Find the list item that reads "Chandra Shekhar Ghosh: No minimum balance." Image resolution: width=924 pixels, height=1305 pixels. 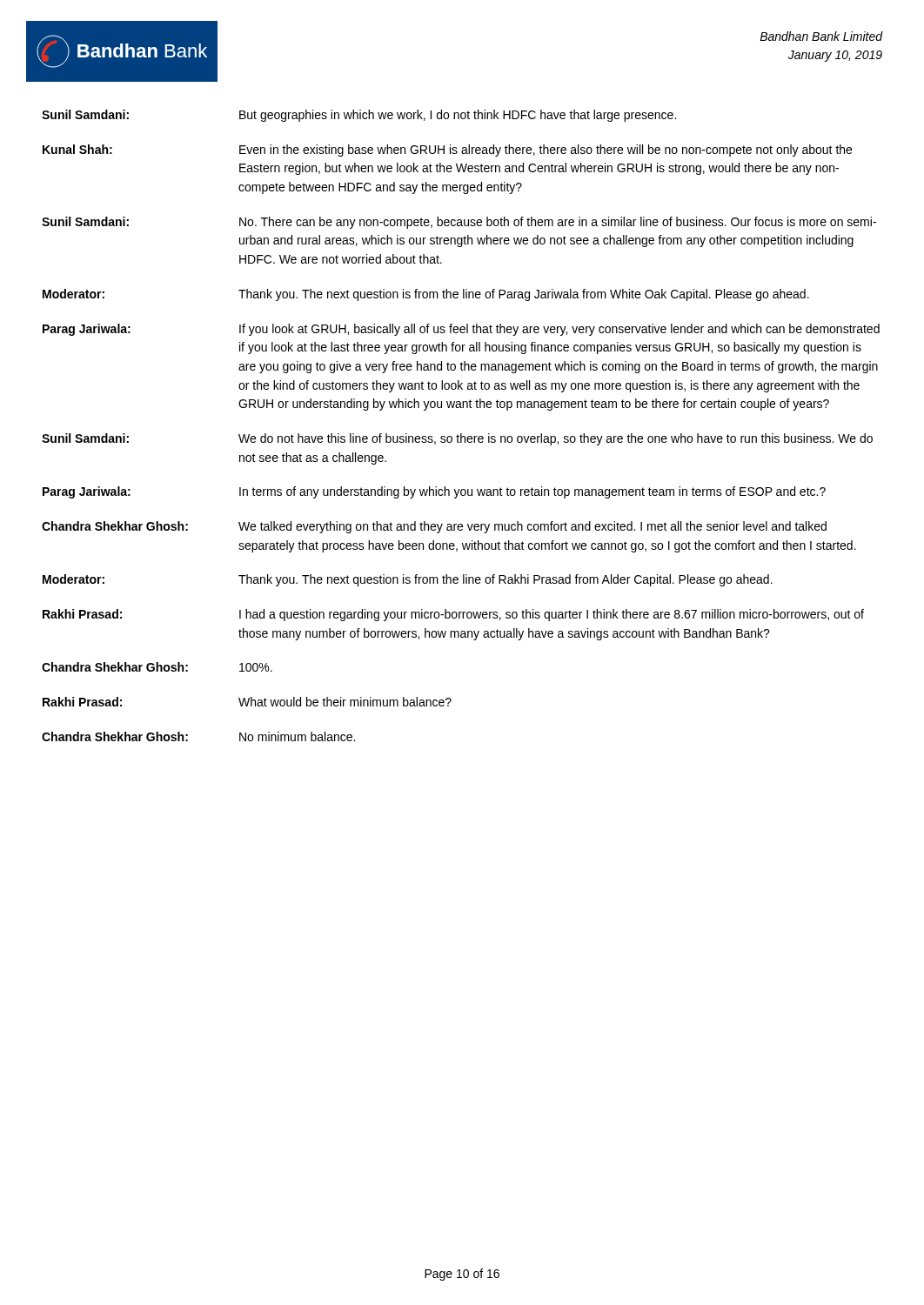tap(114, 736)
